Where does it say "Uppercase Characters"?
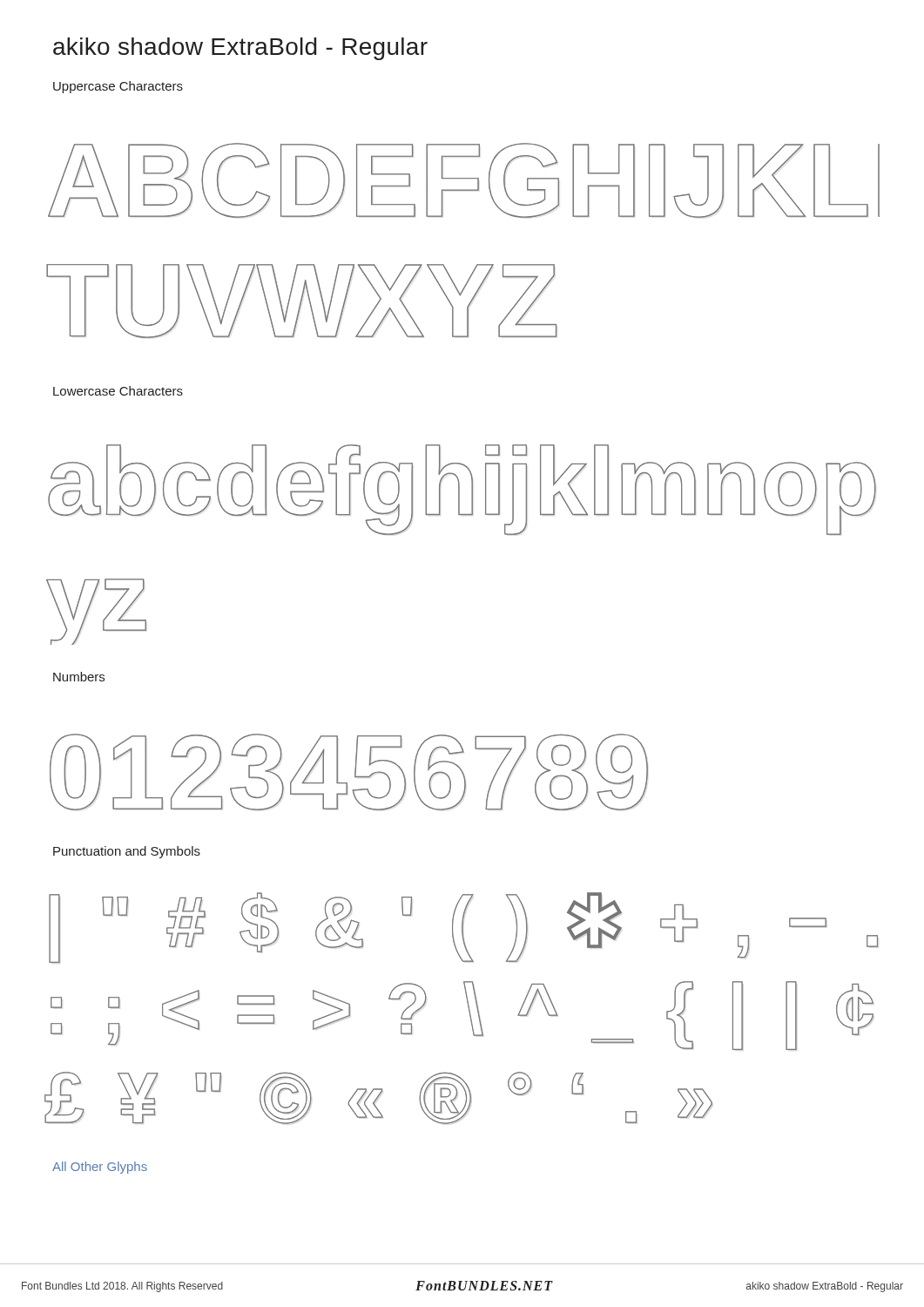Viewport: 924px width, 1307px height. 118,86
